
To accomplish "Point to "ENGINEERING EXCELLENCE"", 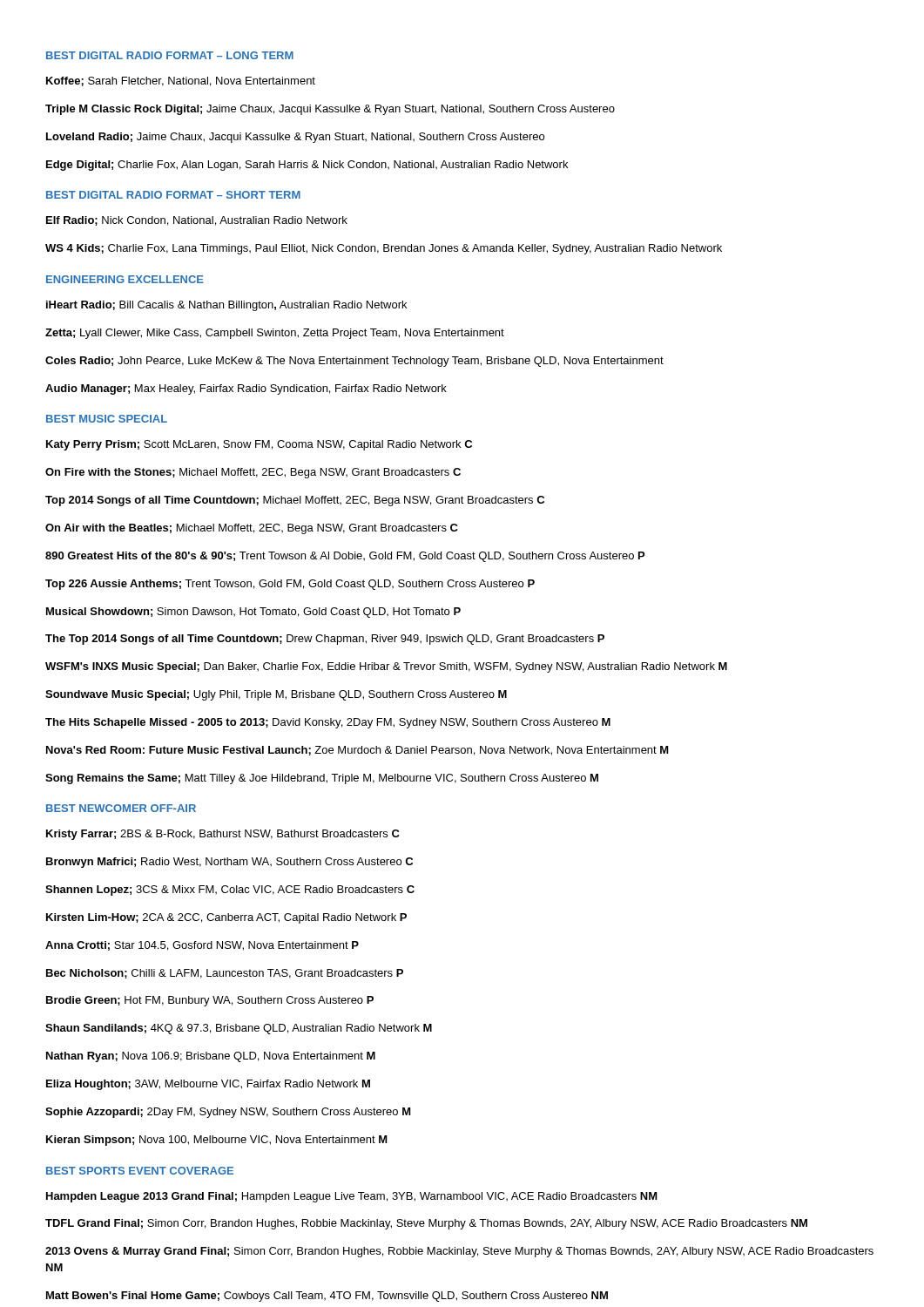I will coord(125,279).
